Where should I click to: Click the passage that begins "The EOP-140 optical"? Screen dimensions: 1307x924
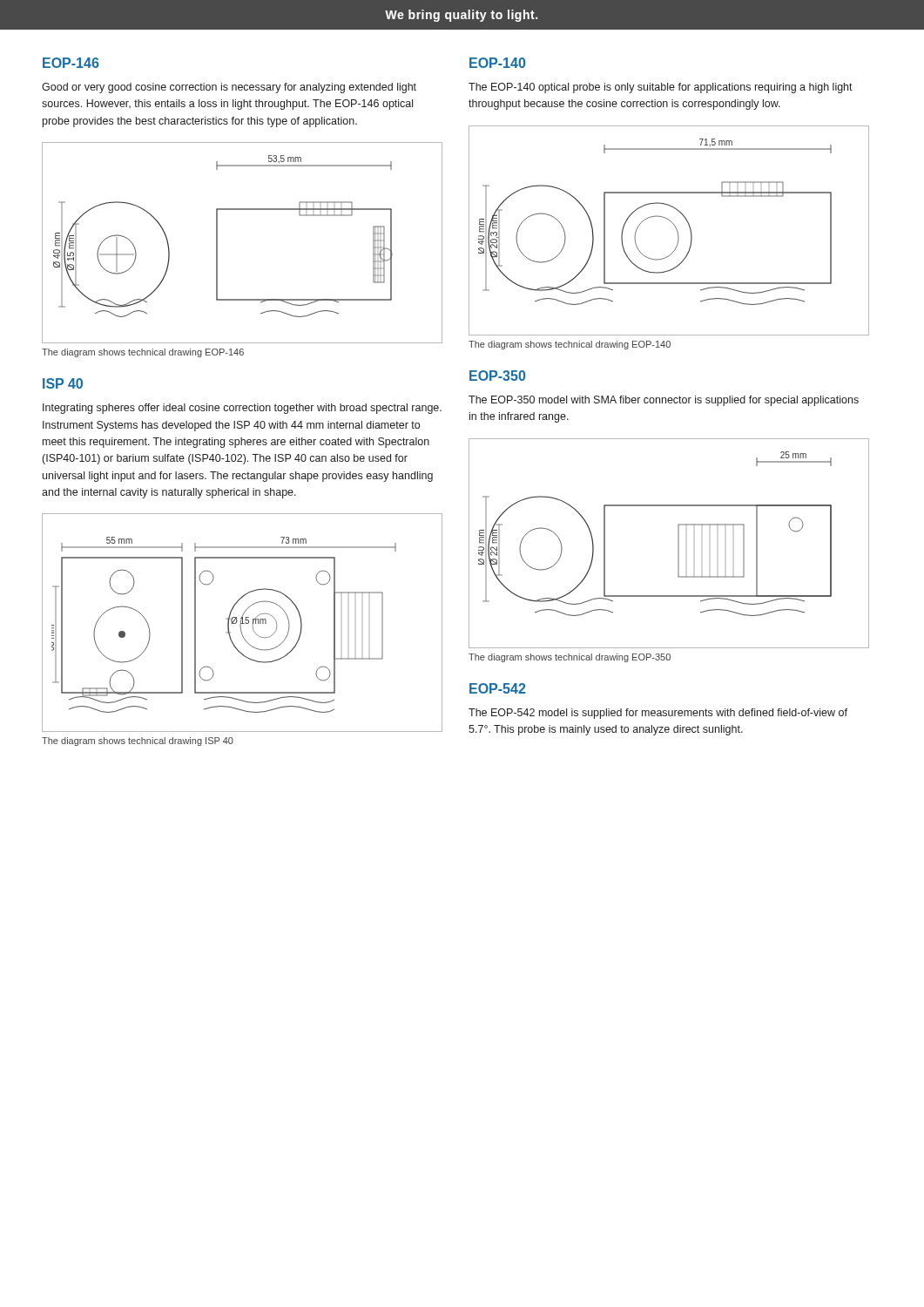click(x=660, y=96)
